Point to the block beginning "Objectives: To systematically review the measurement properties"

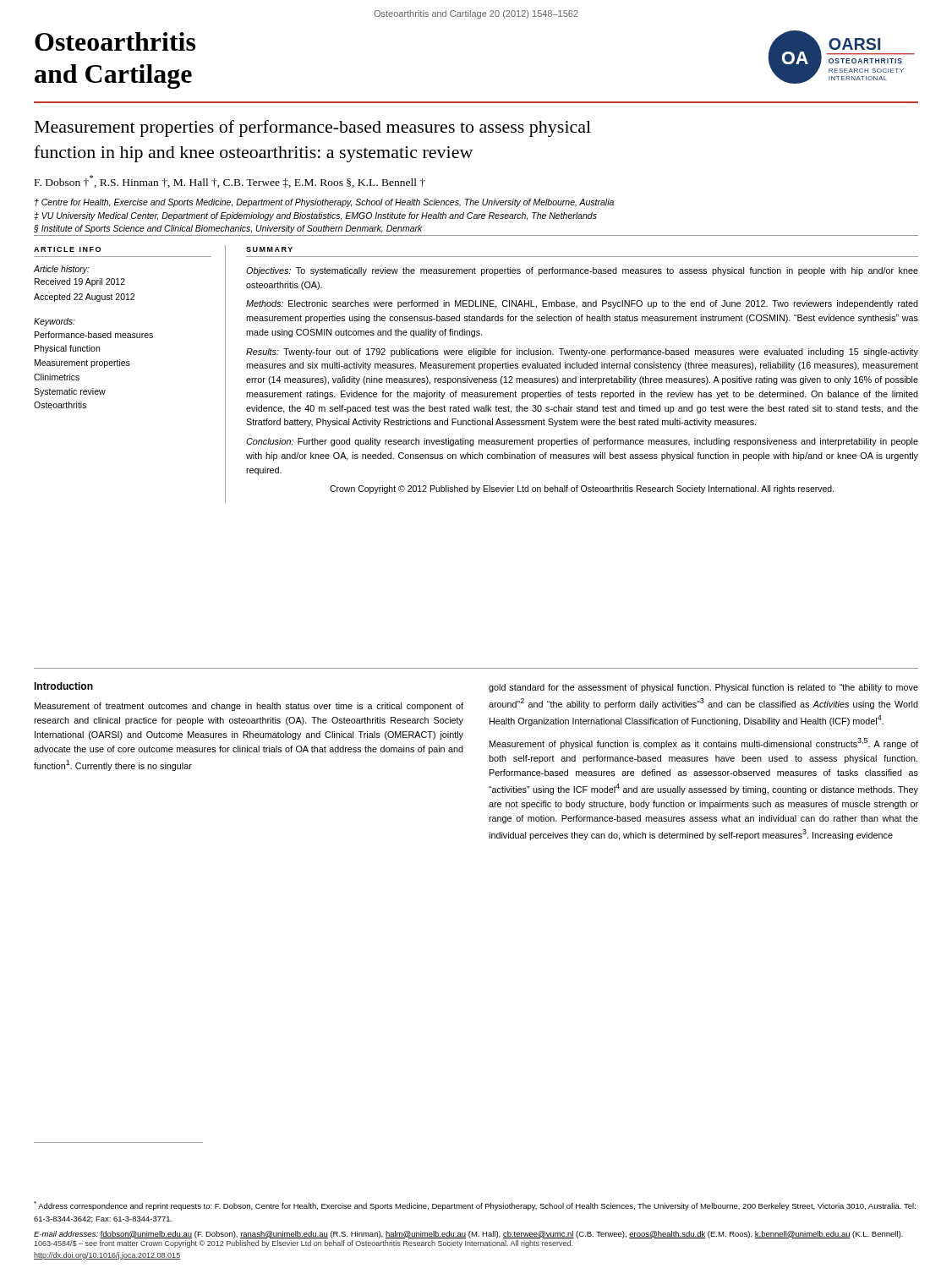click(582, 379)
